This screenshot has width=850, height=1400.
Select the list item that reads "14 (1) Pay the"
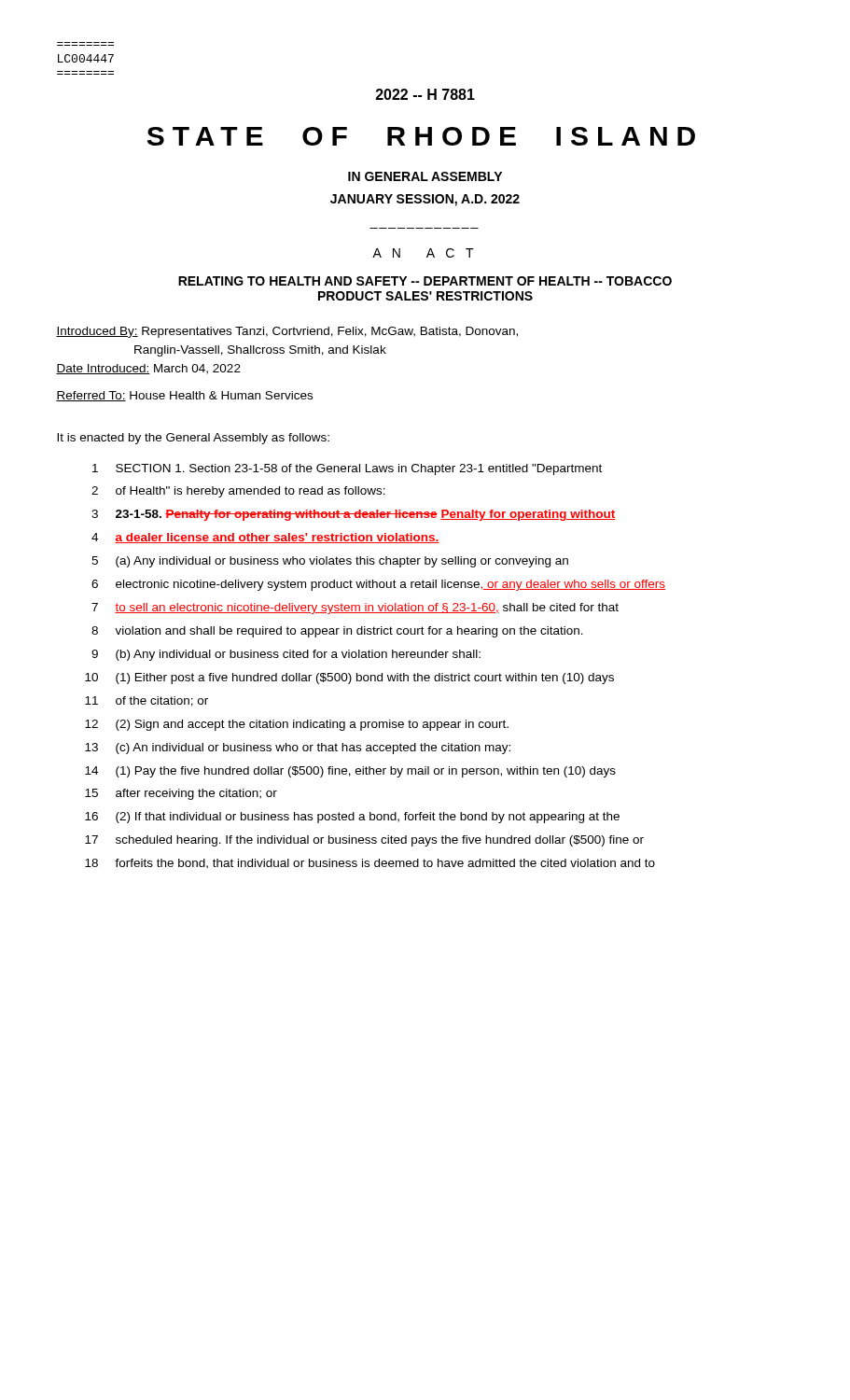point(425,771)
